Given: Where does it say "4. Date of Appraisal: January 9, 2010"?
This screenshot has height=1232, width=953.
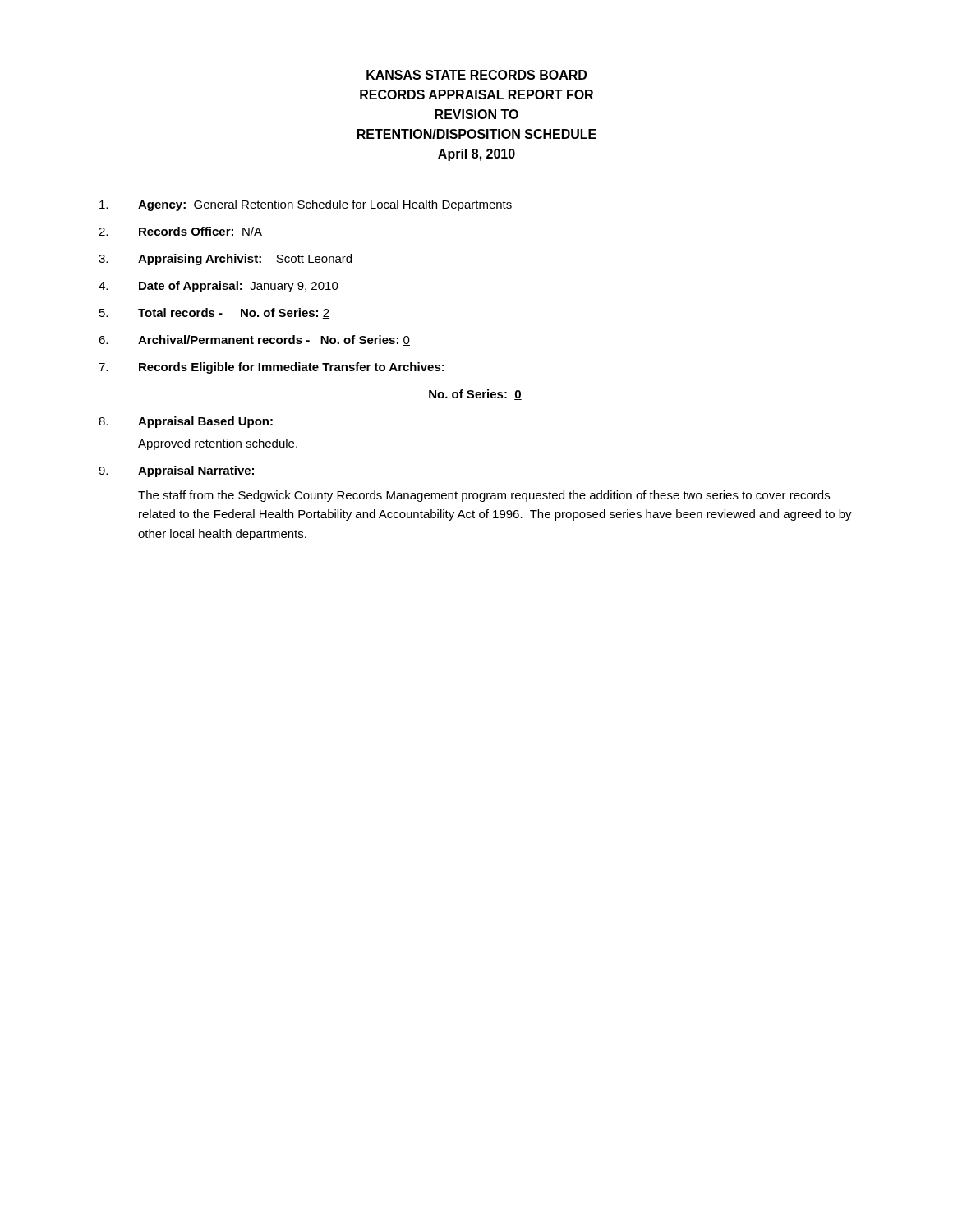Looking at the screenshot, I should click(x=219, y=287).
